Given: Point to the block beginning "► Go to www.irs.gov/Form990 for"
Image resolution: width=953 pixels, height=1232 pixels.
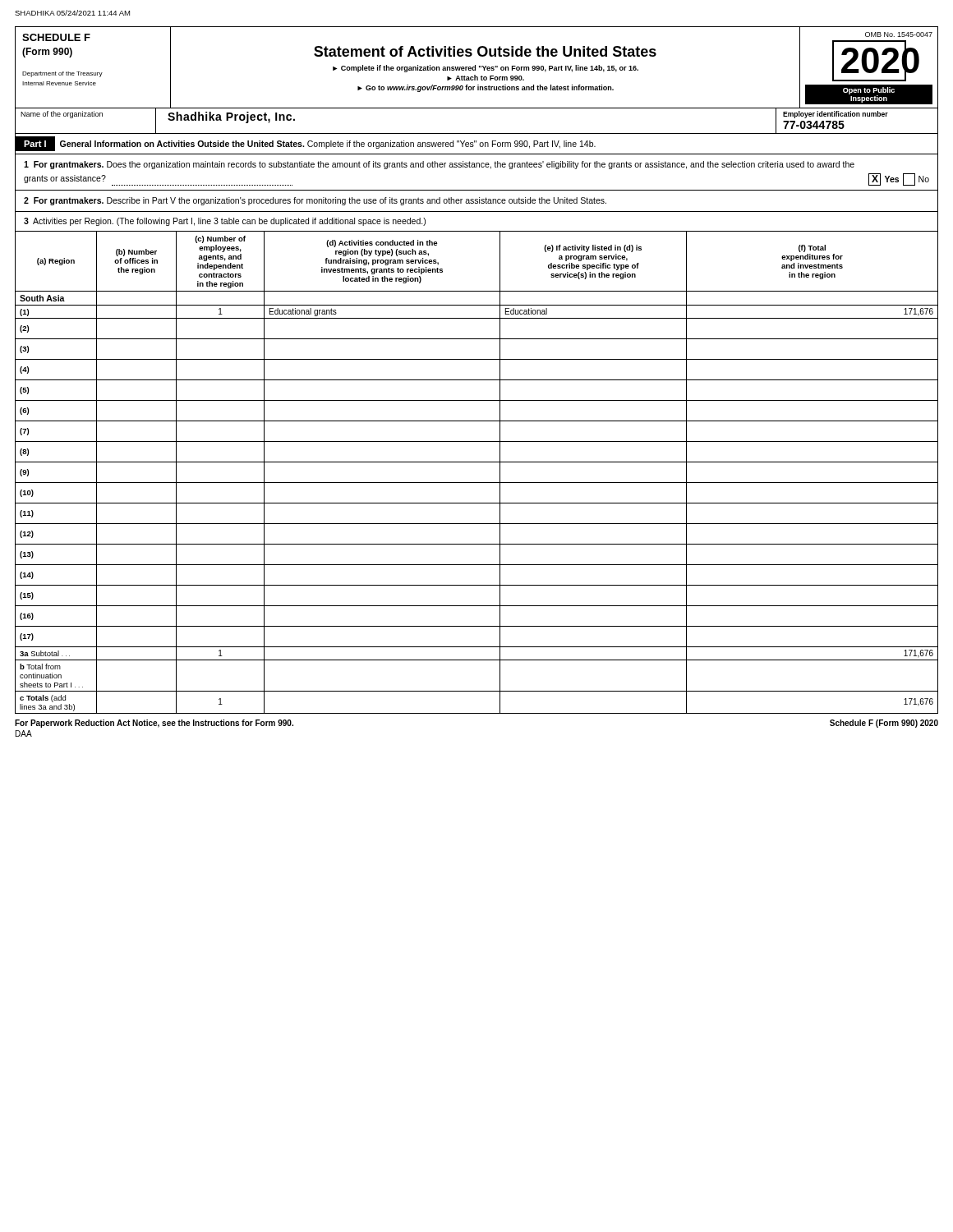Looking at the screenshot, I should pos(485,87).
